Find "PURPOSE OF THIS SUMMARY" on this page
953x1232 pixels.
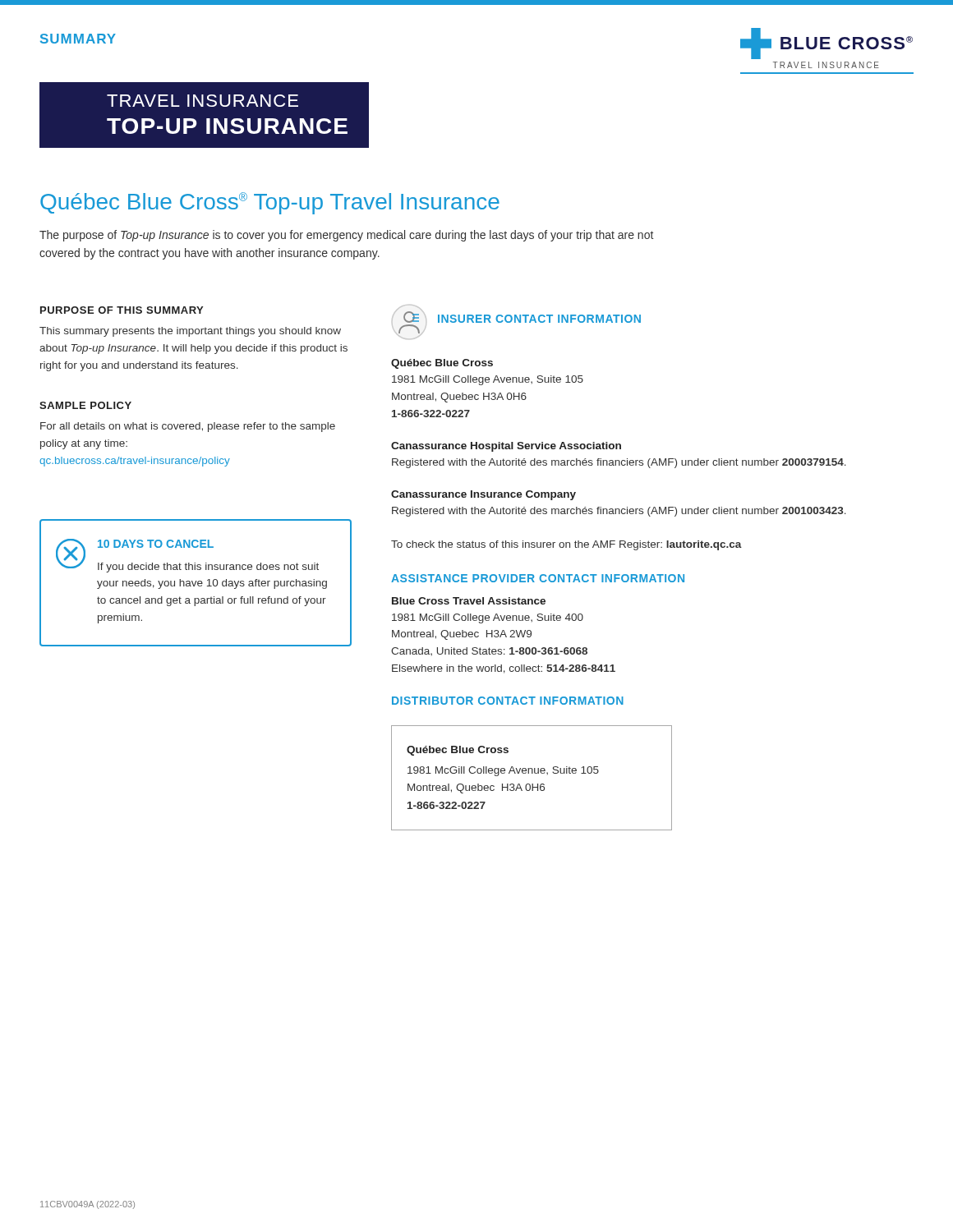tap(122, 310)
